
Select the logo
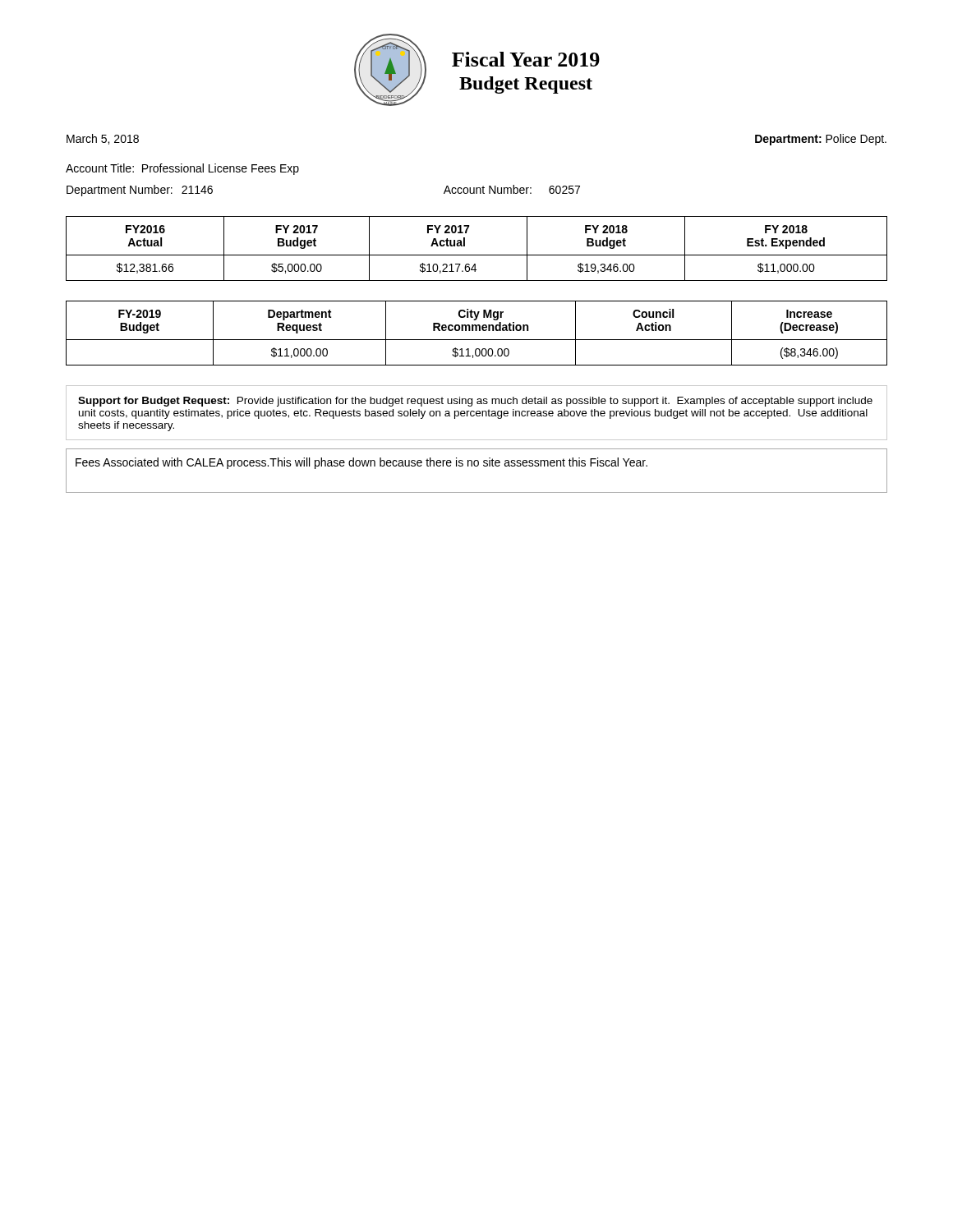pyautogui.click(x=390, y=71)
